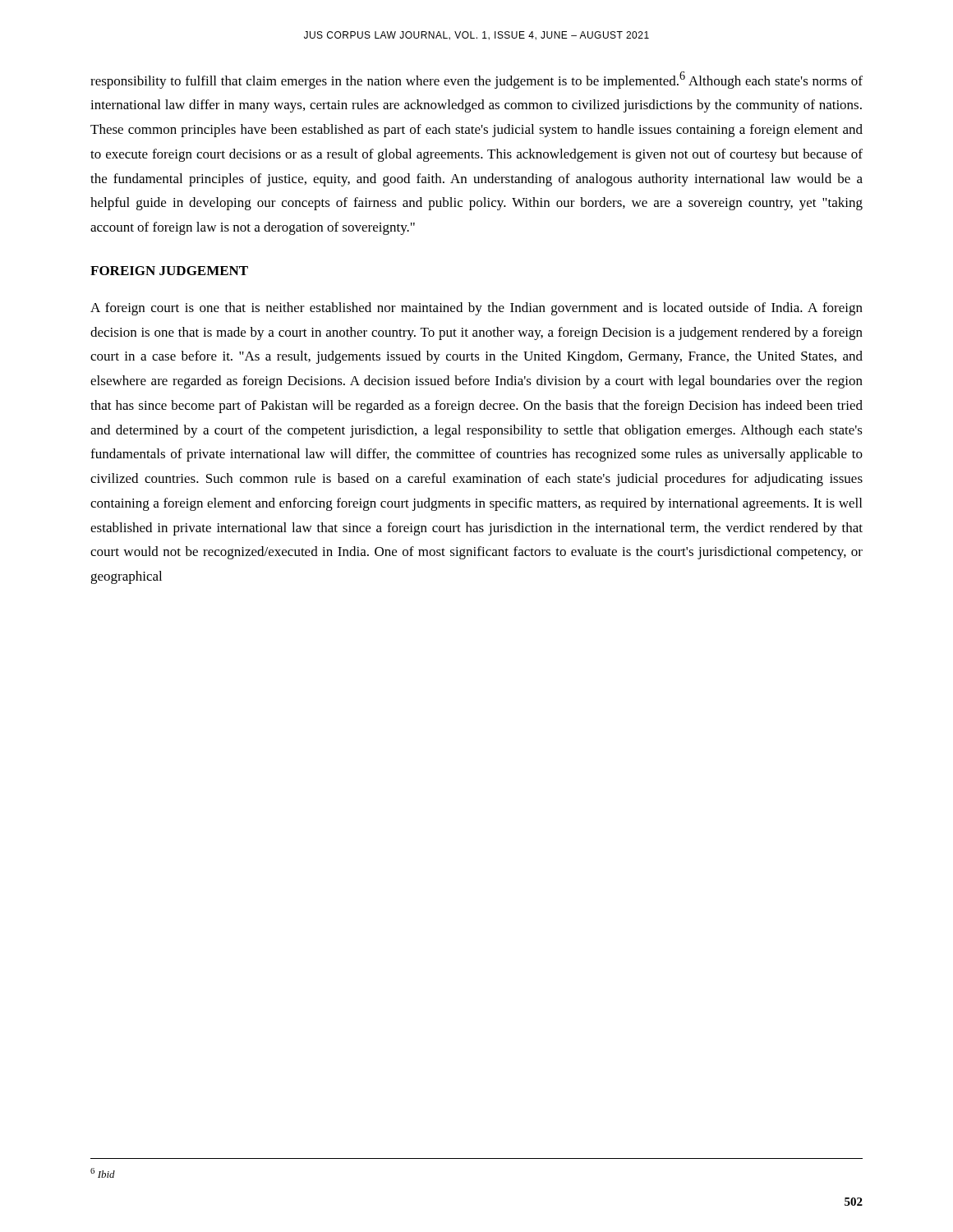Select the text block starting "FOREIGN JUDGEMENT"
953x1232 pixels.
pyautogui.click(x=169, y=271)
